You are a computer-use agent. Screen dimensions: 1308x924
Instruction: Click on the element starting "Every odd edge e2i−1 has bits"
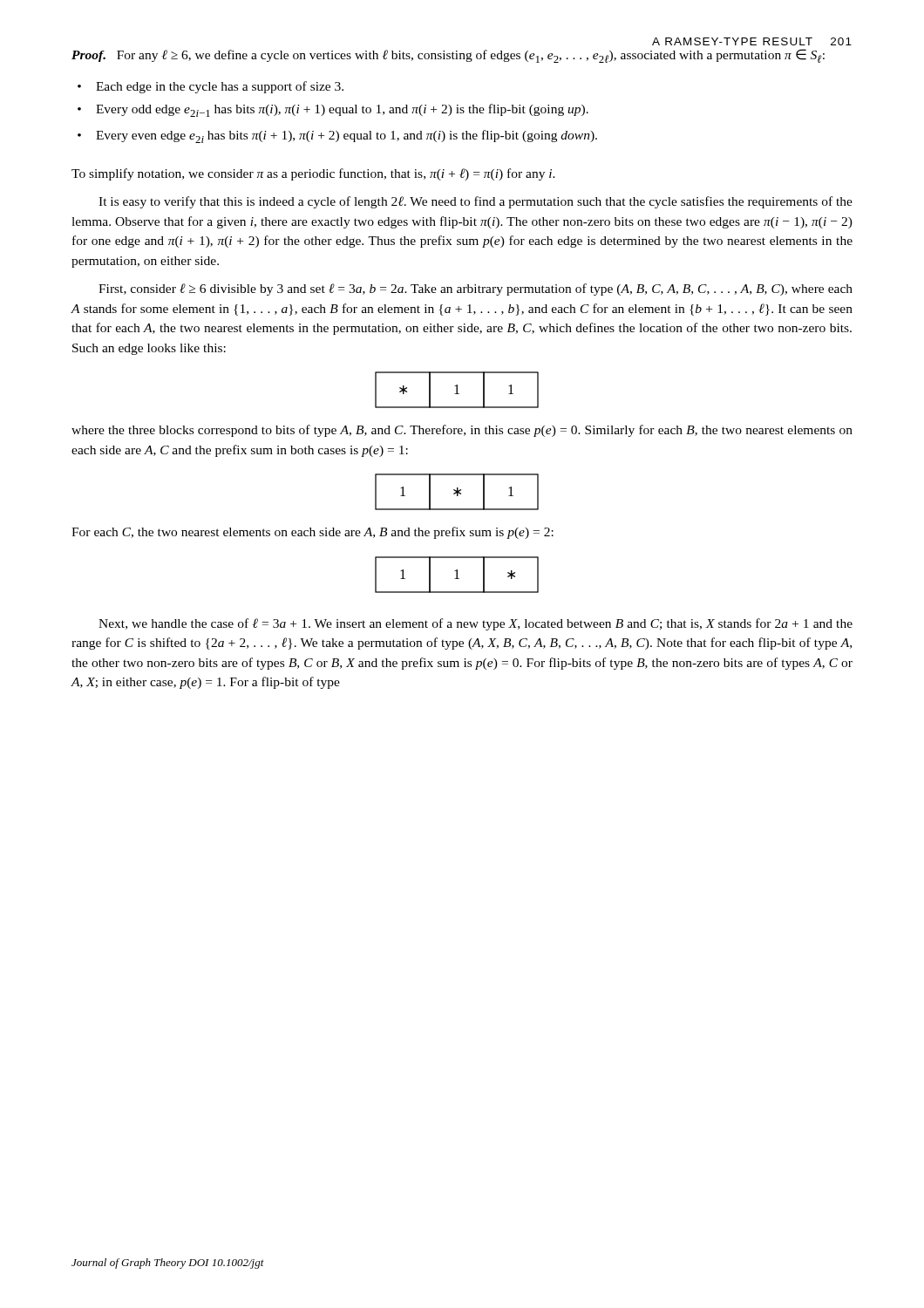point(342,111)
